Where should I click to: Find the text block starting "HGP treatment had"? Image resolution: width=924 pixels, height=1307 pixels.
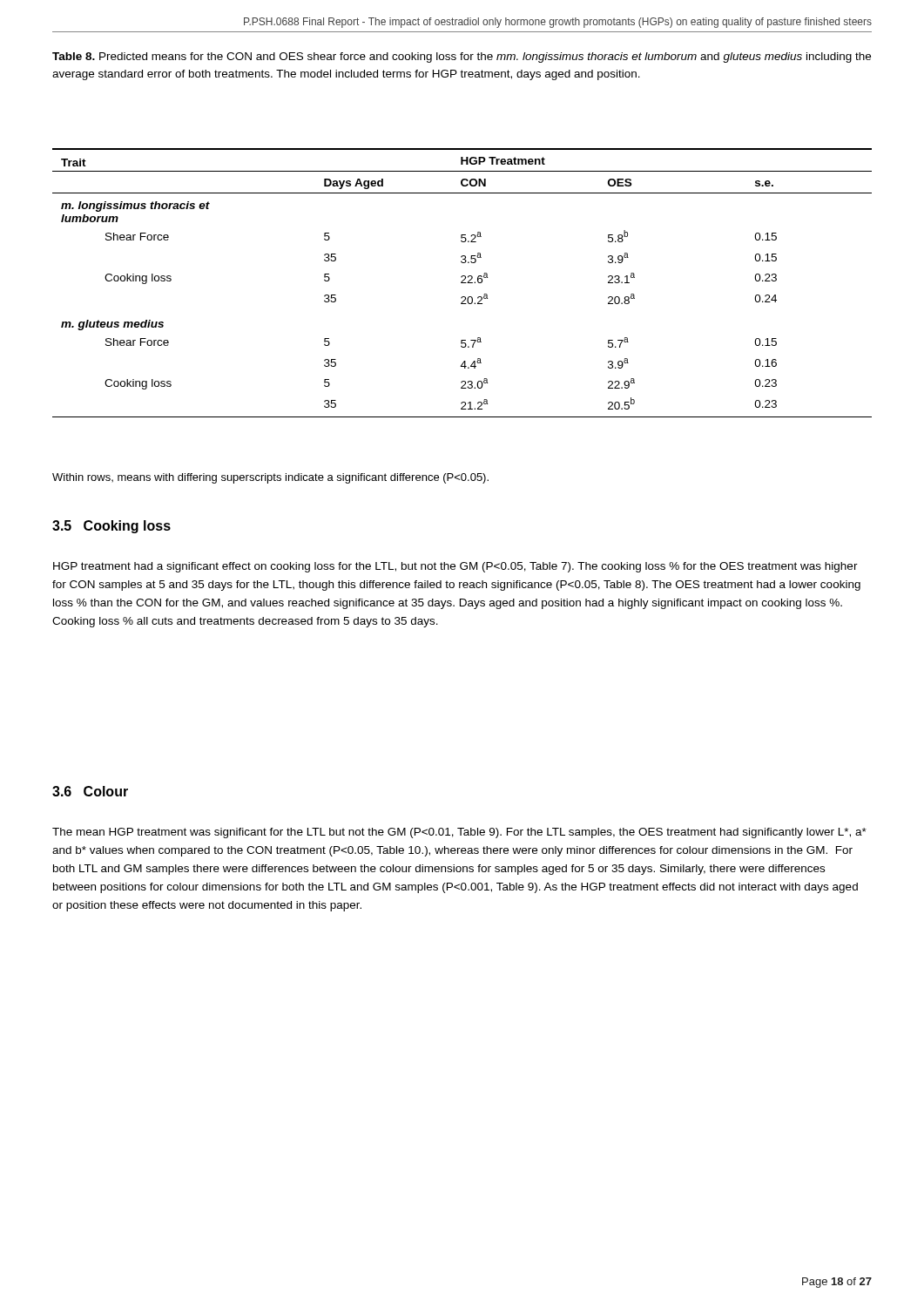pyautogui.click(x=457, y=593)
